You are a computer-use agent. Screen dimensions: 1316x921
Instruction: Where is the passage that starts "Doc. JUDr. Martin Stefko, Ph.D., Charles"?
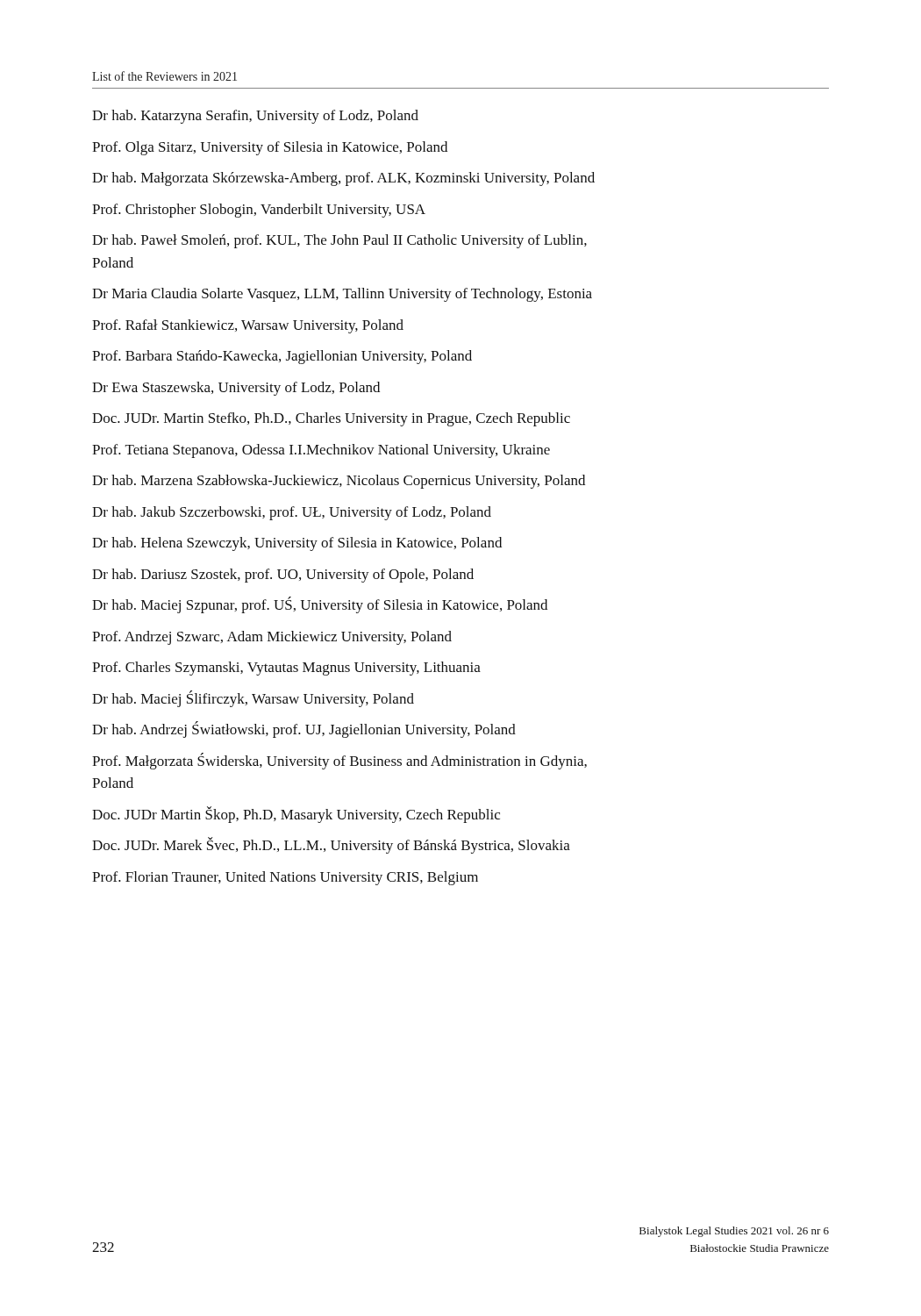click(x=331, y=418)
